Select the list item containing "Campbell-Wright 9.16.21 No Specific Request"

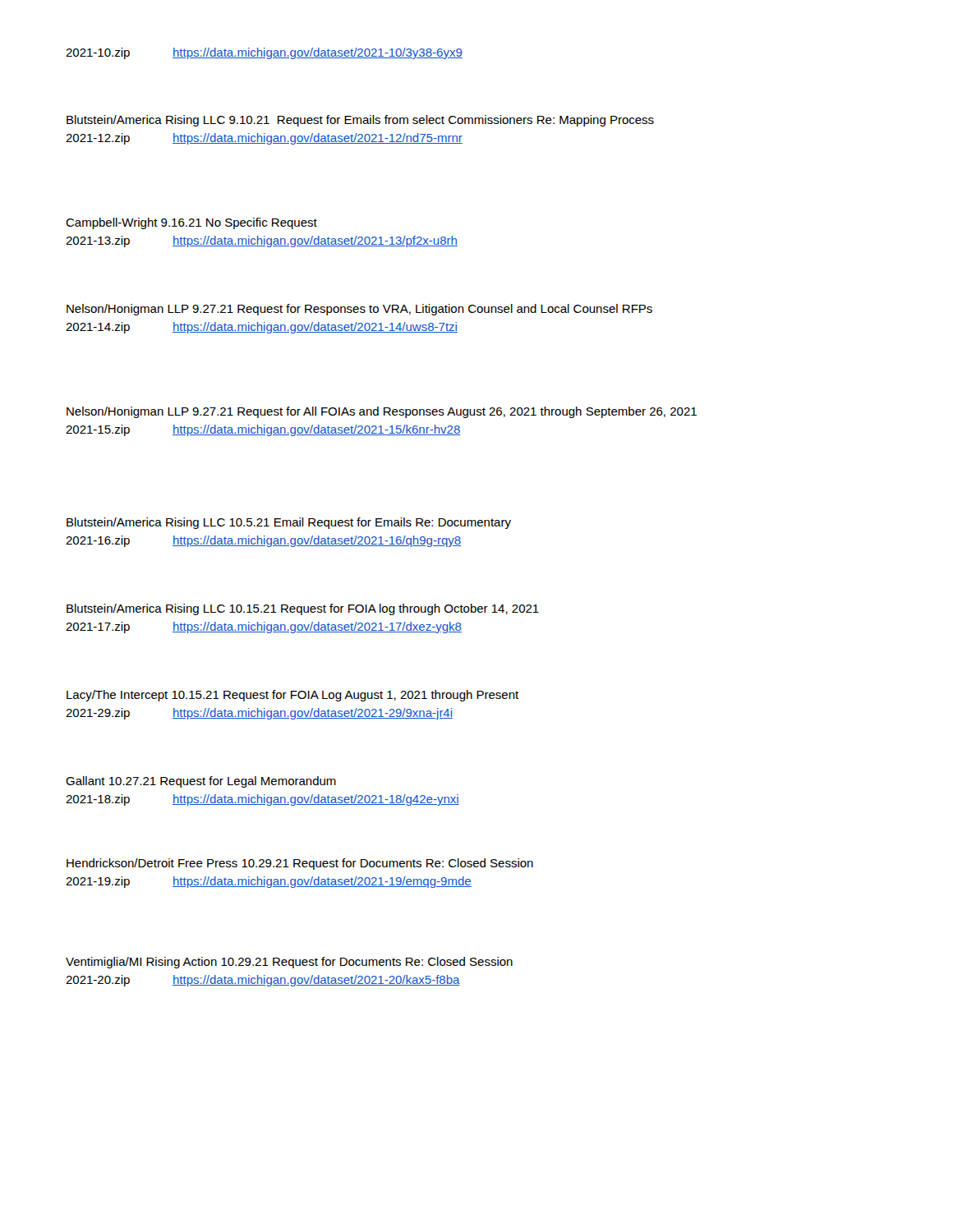191,223
